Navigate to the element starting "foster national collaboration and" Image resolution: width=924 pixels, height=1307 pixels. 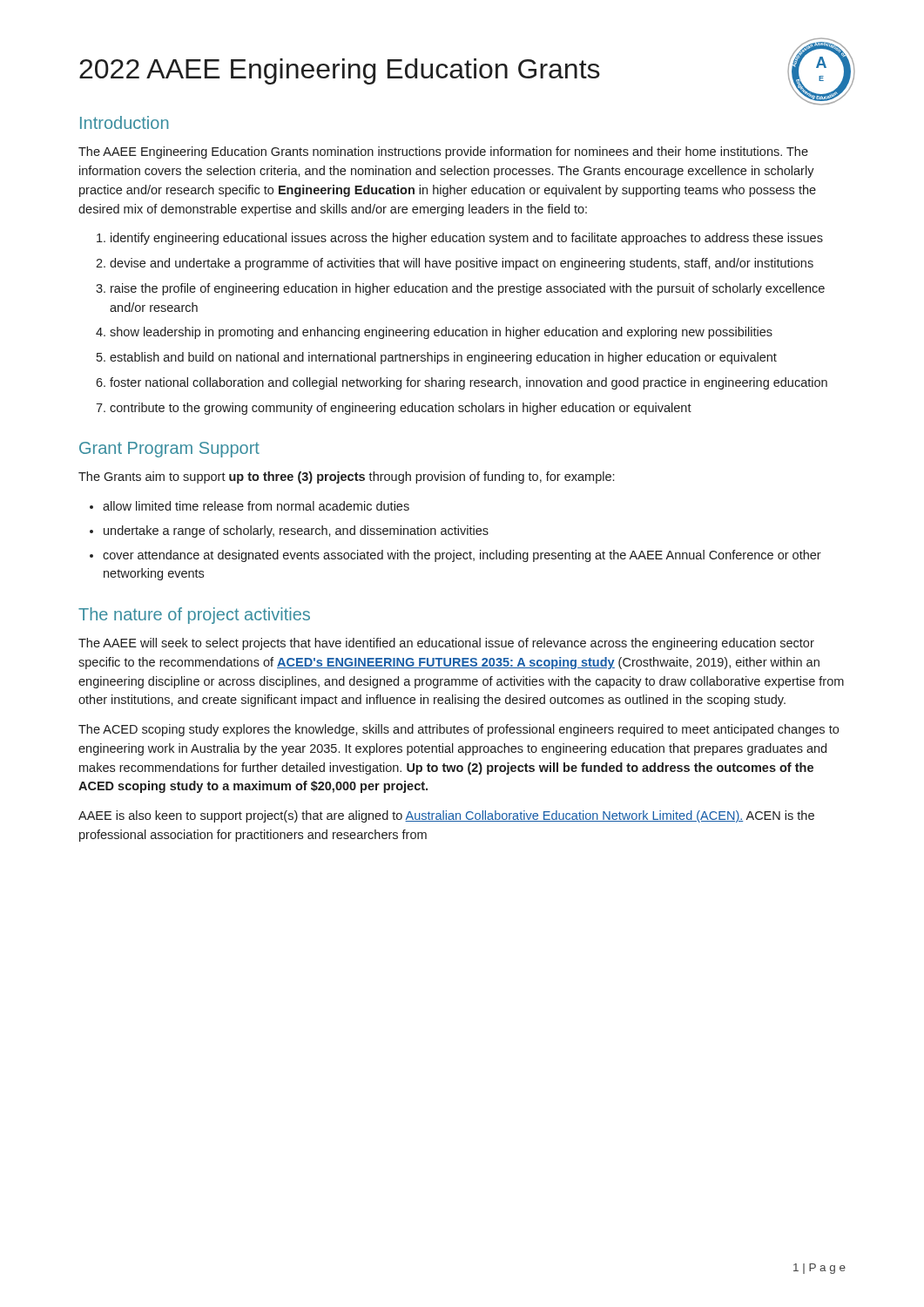(x=478, y=383)
